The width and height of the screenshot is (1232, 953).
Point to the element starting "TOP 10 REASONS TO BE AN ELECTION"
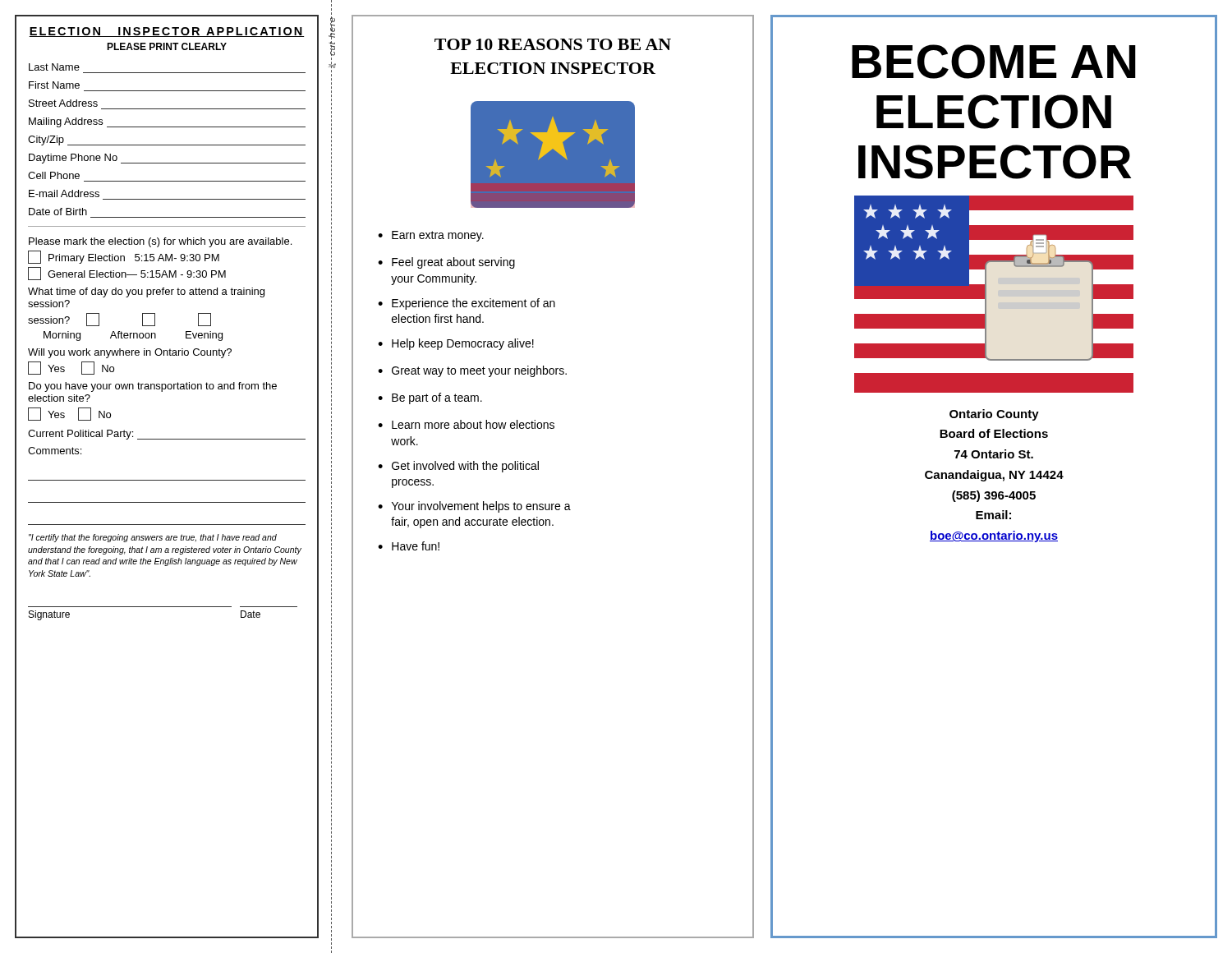click(x=553, y=56)
